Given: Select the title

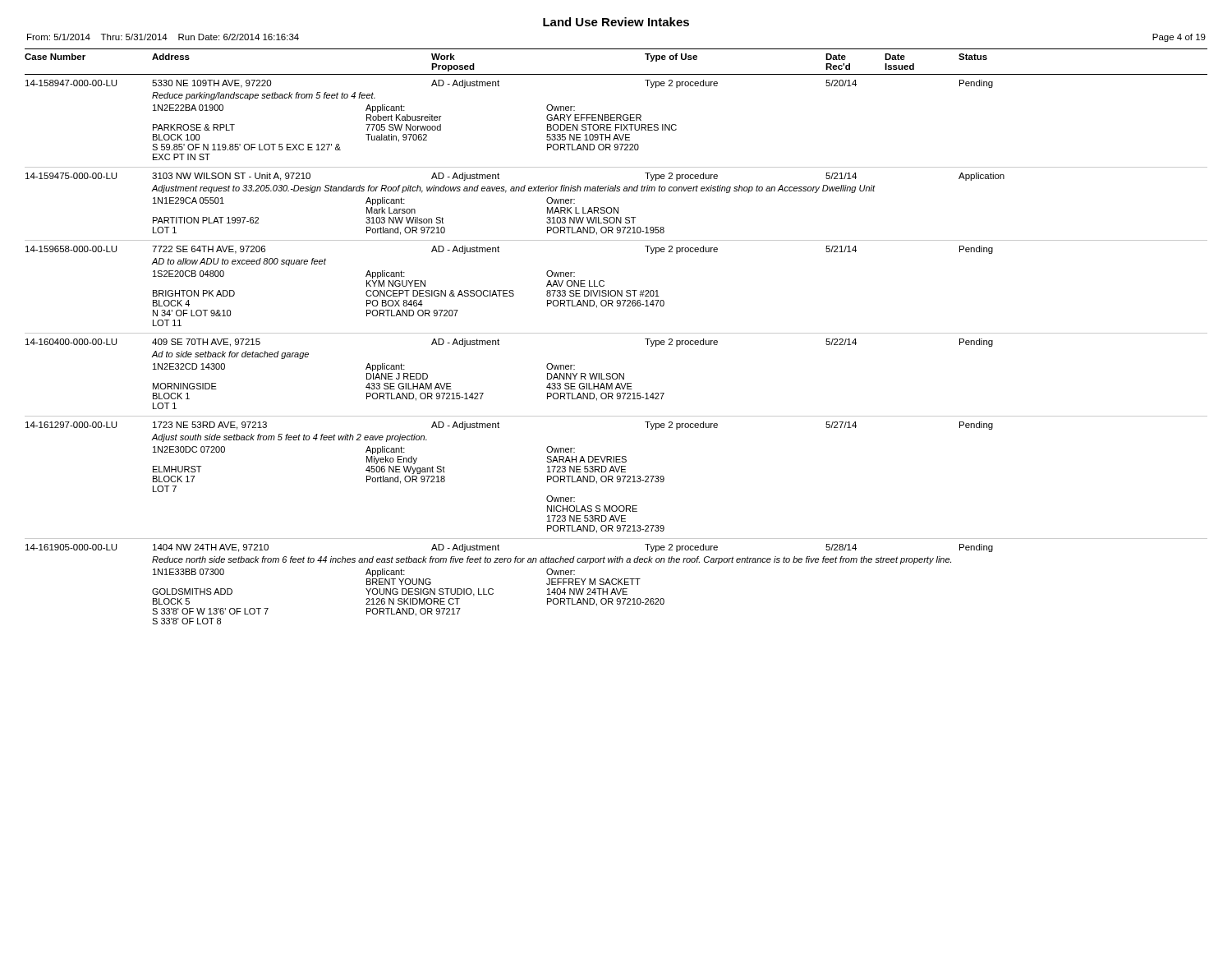Looking at the screenshot, I should [616, 22].
